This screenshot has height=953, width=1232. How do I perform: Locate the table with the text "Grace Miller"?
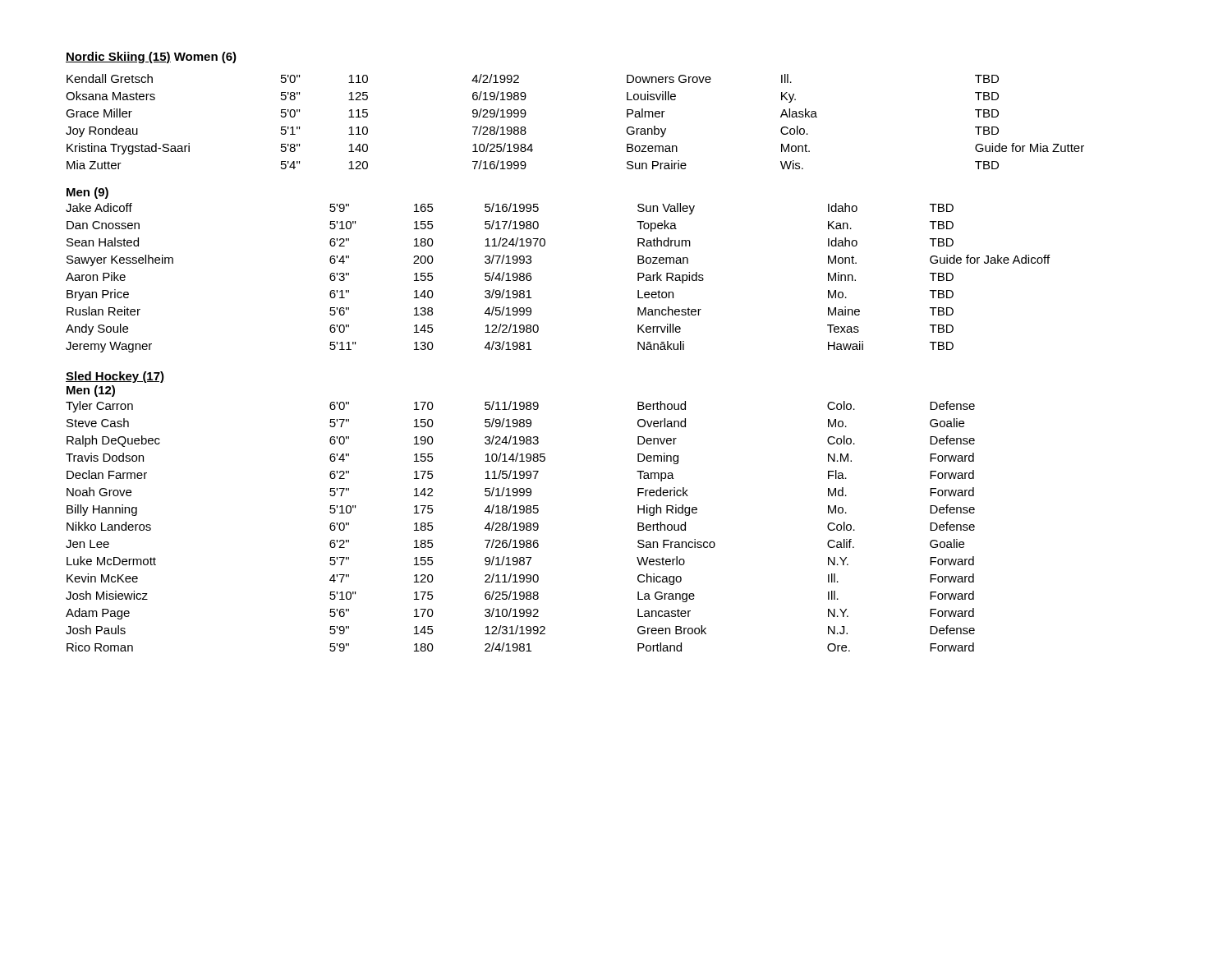pyautogui.click(x=616, y=120)
